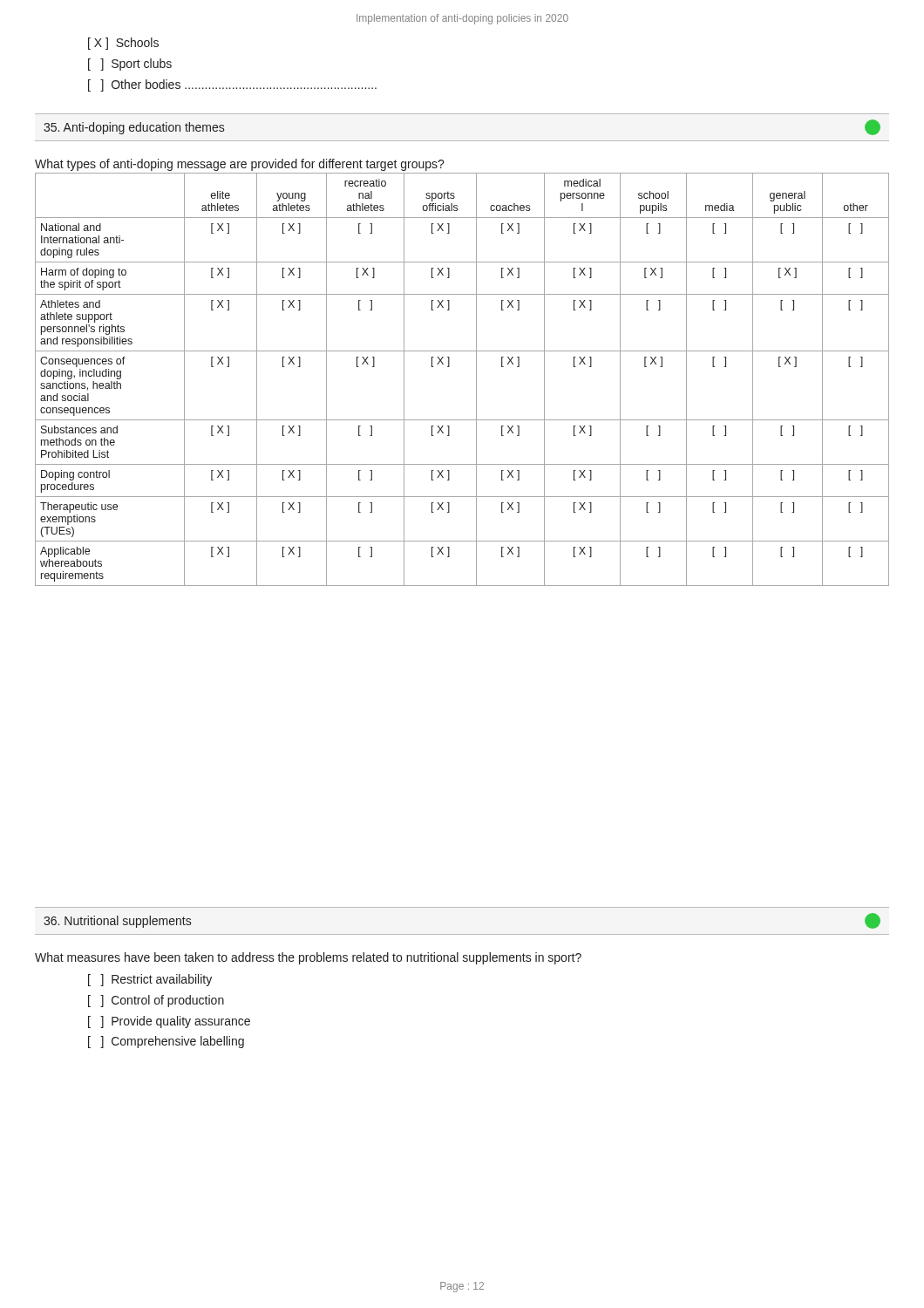The height and width of the screenshot is (1308, 924).
Task: Select the passage starting "What types of anti-doping message"
Action: (240, 164)
